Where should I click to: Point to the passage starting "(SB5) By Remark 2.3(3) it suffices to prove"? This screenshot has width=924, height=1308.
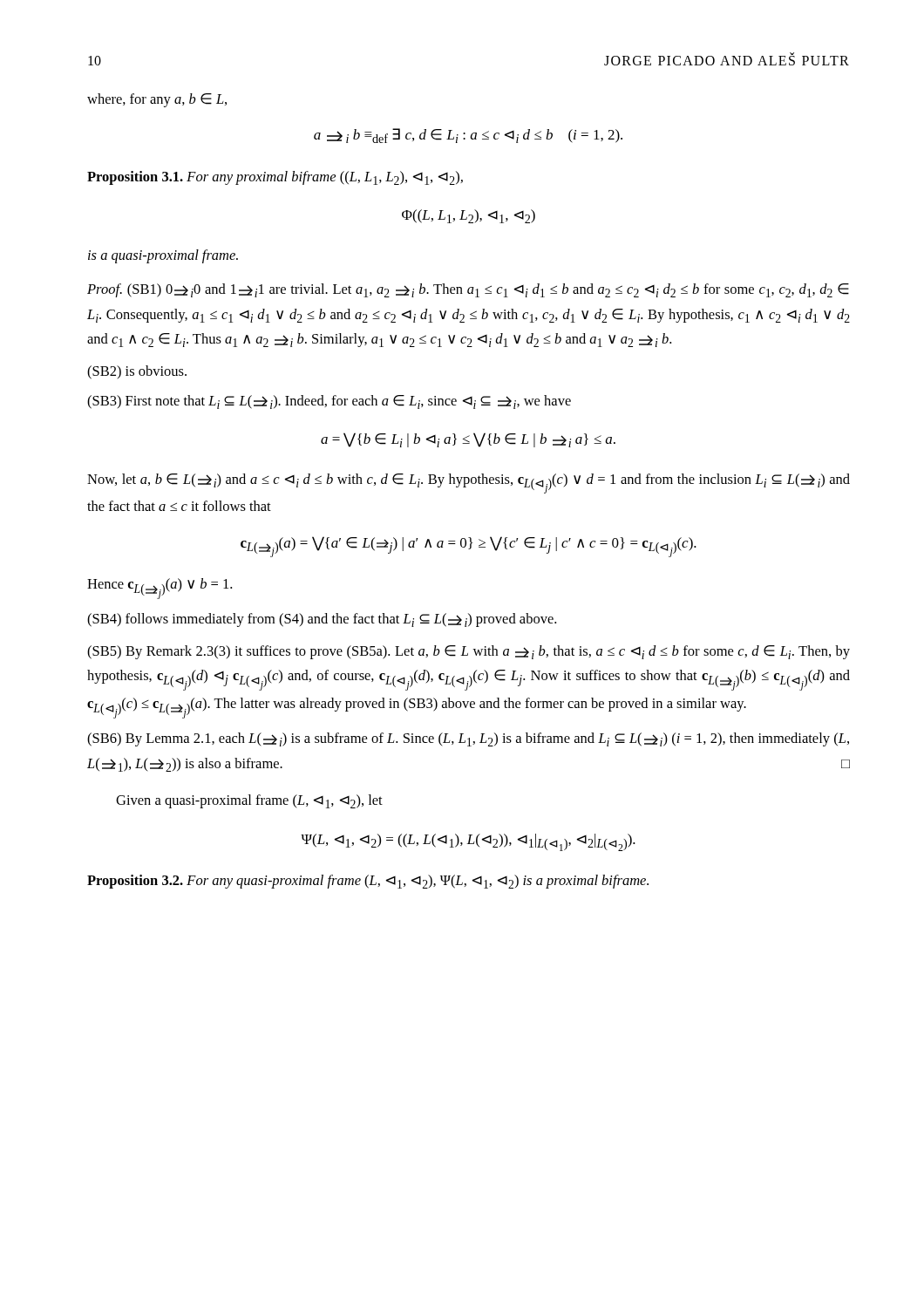469,680
